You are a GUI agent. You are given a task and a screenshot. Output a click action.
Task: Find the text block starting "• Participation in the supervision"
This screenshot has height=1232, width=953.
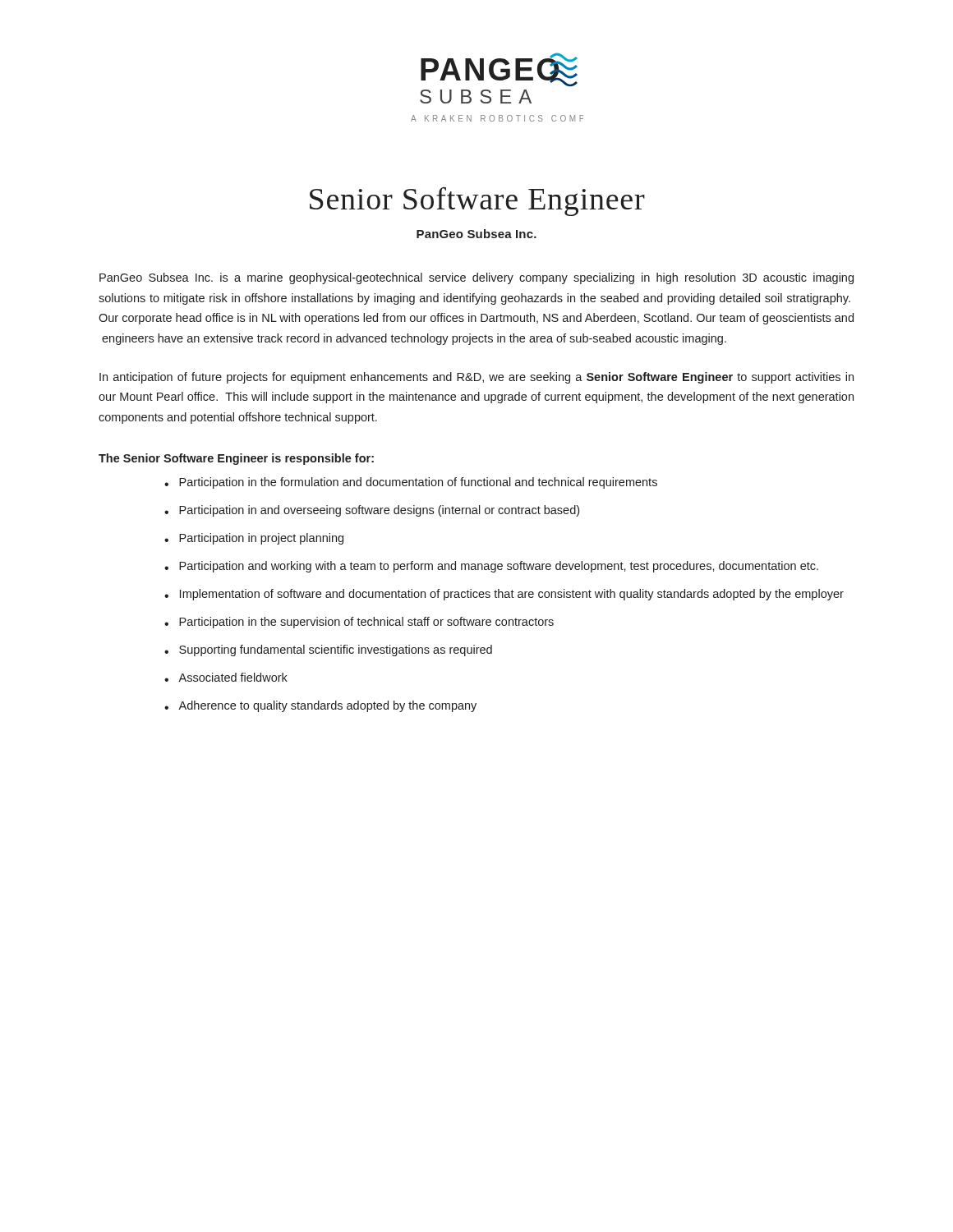tap(509, 624)
